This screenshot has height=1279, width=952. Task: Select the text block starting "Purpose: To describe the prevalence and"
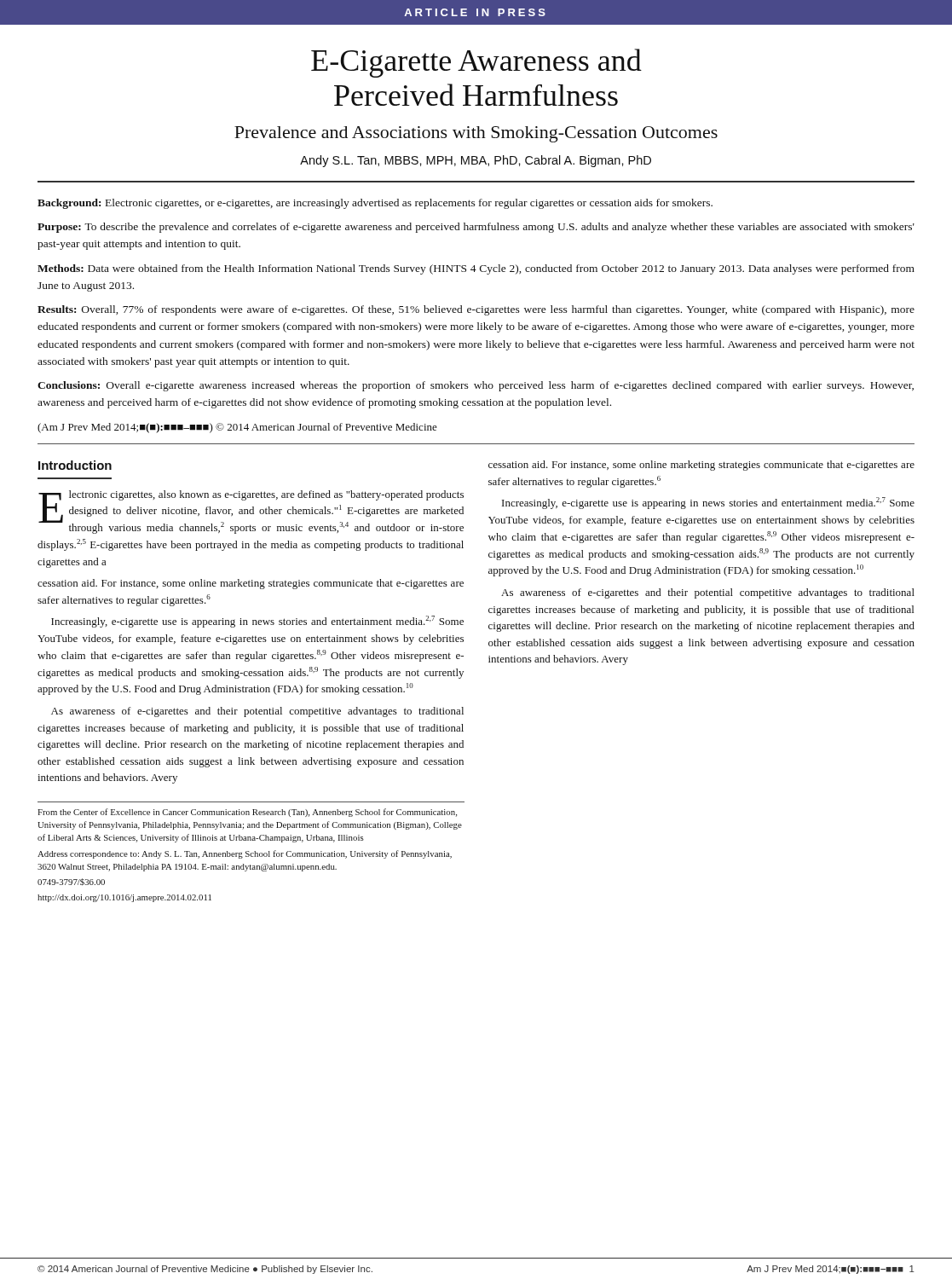click(x=476, y=235)
